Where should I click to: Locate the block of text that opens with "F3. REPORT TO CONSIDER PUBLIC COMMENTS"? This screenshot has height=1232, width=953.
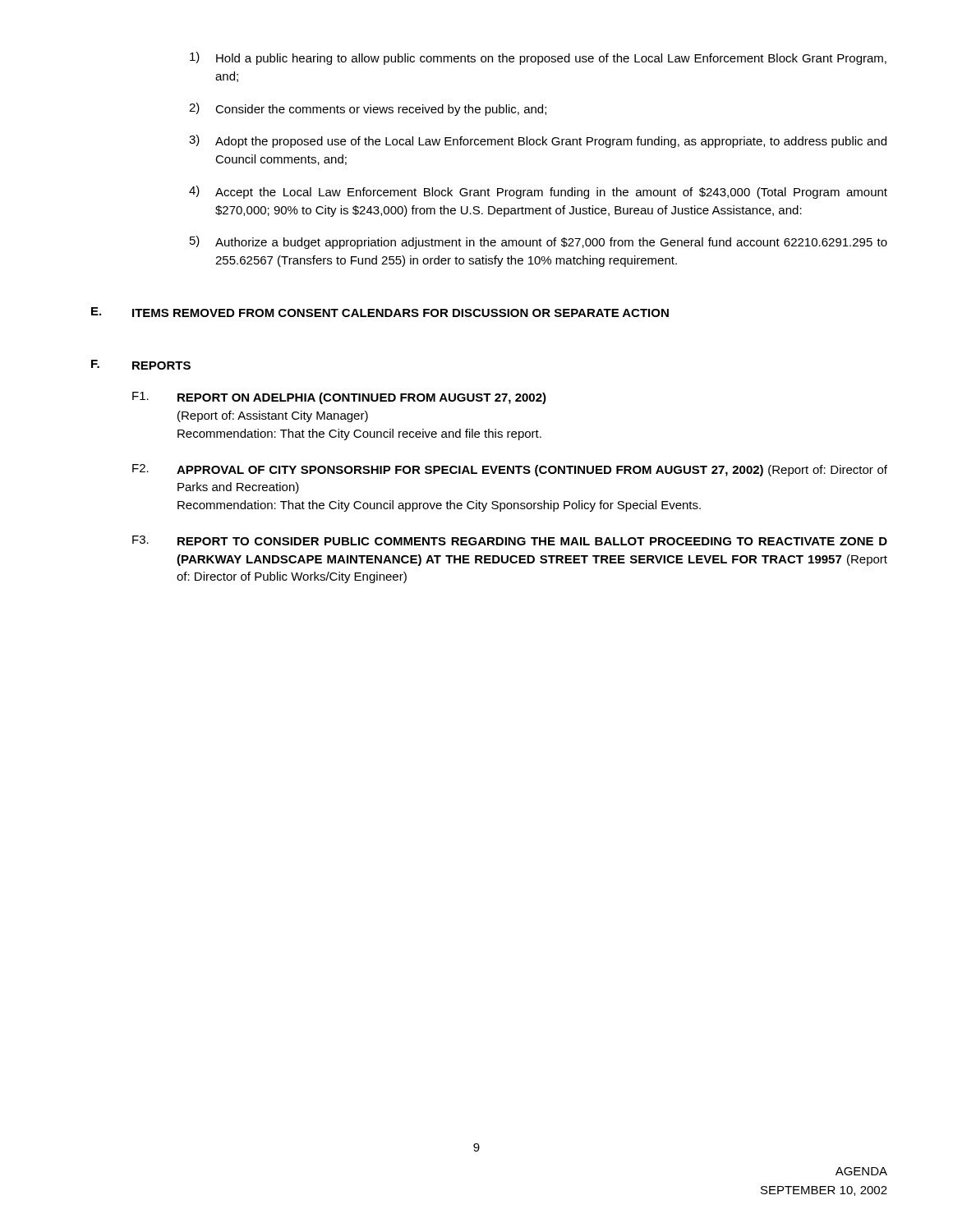[x=509, y=559]
